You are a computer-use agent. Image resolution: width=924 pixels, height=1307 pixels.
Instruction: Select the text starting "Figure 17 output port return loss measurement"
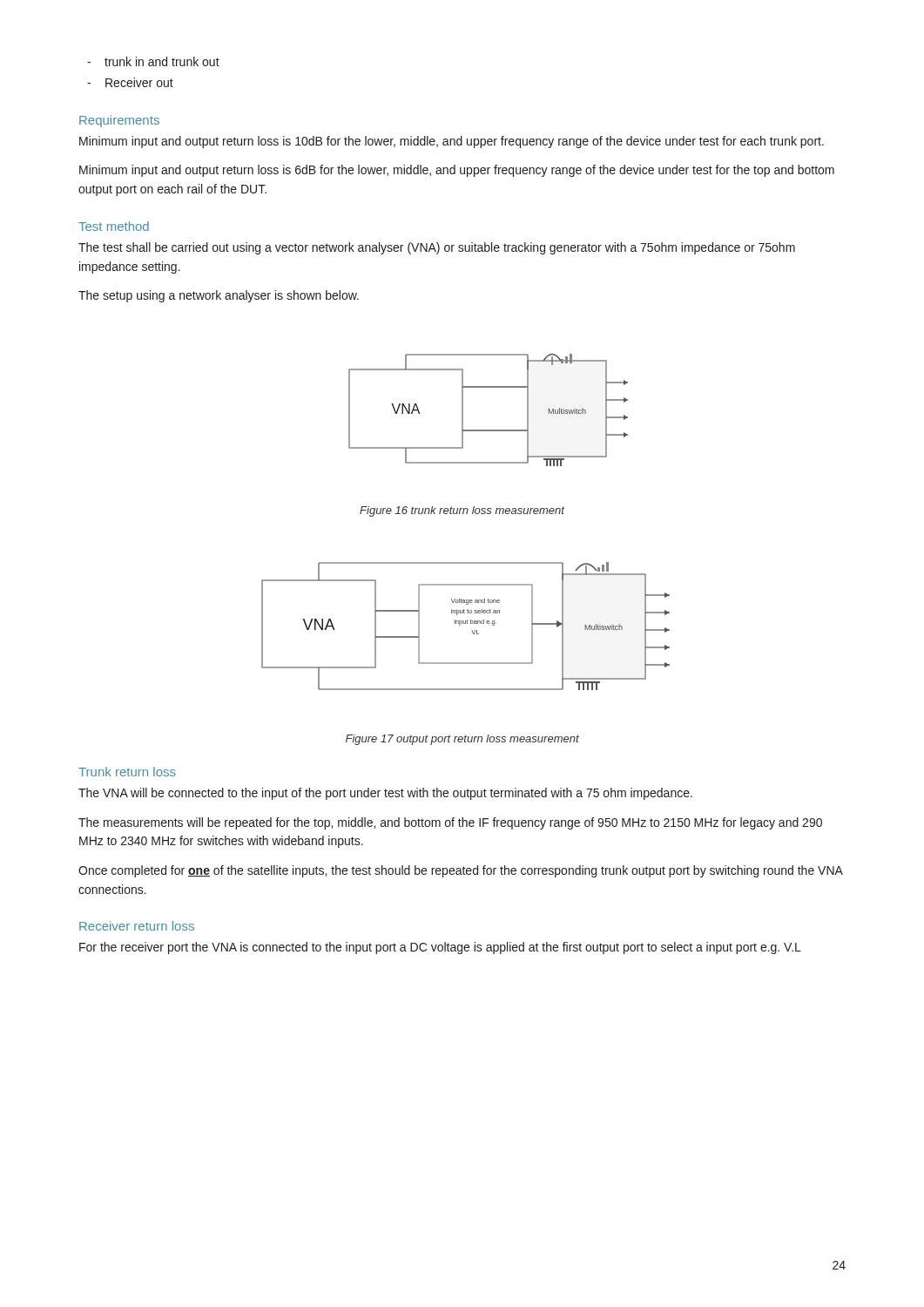tap(462, 738)
